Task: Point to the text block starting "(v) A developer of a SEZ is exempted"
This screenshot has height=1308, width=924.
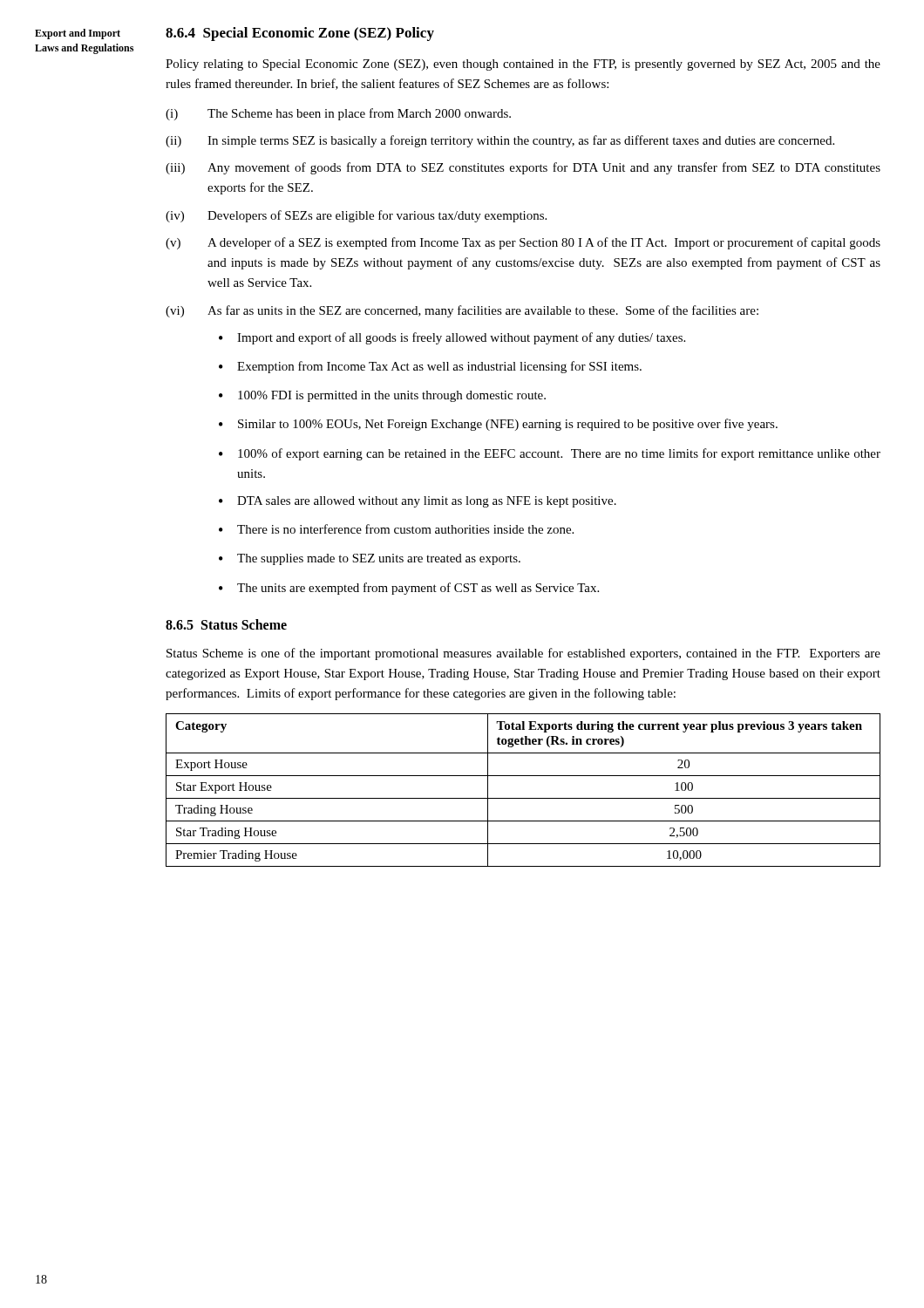Action: (523, 263)
